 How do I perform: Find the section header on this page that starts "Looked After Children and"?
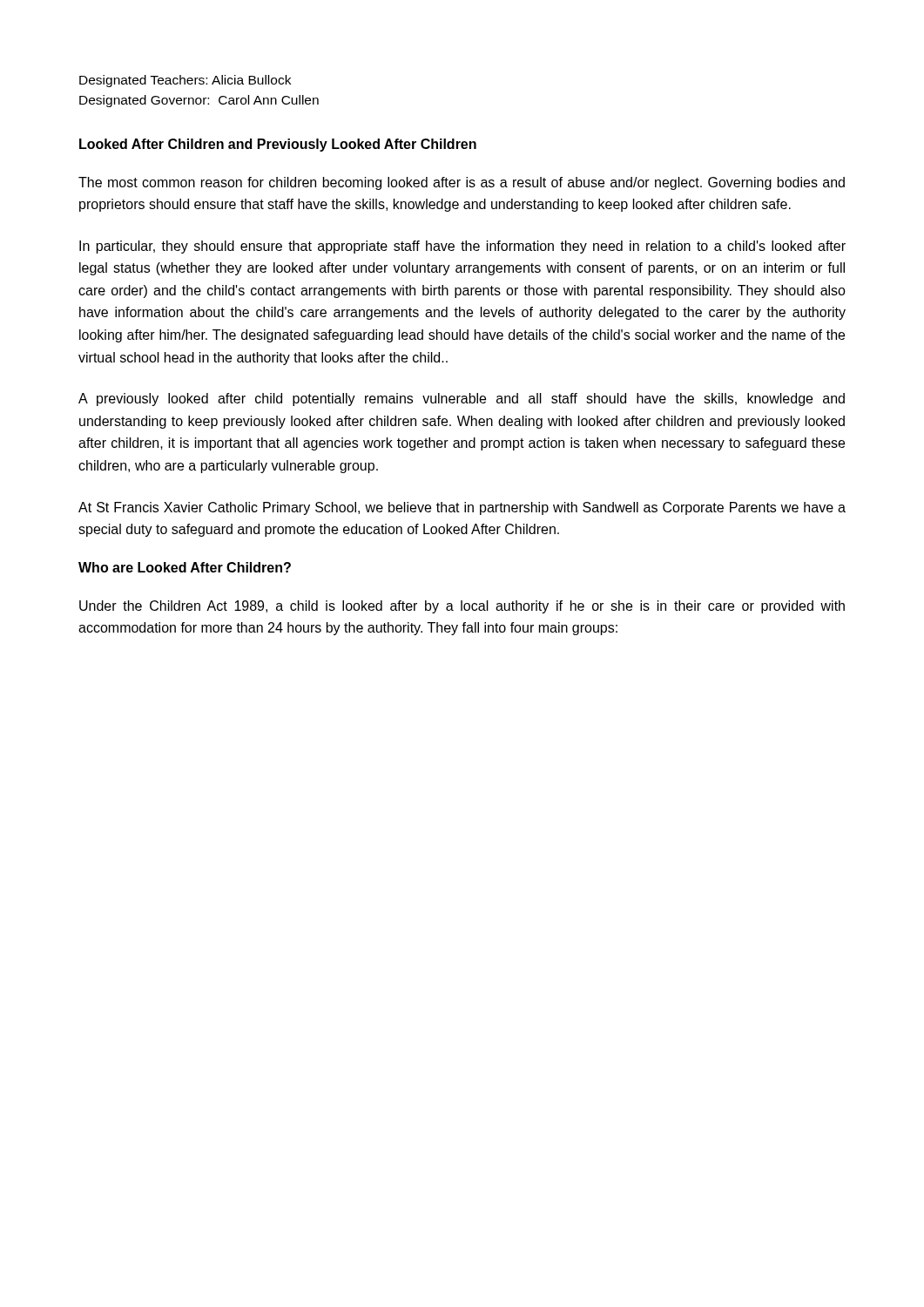(x=278, y=144)
